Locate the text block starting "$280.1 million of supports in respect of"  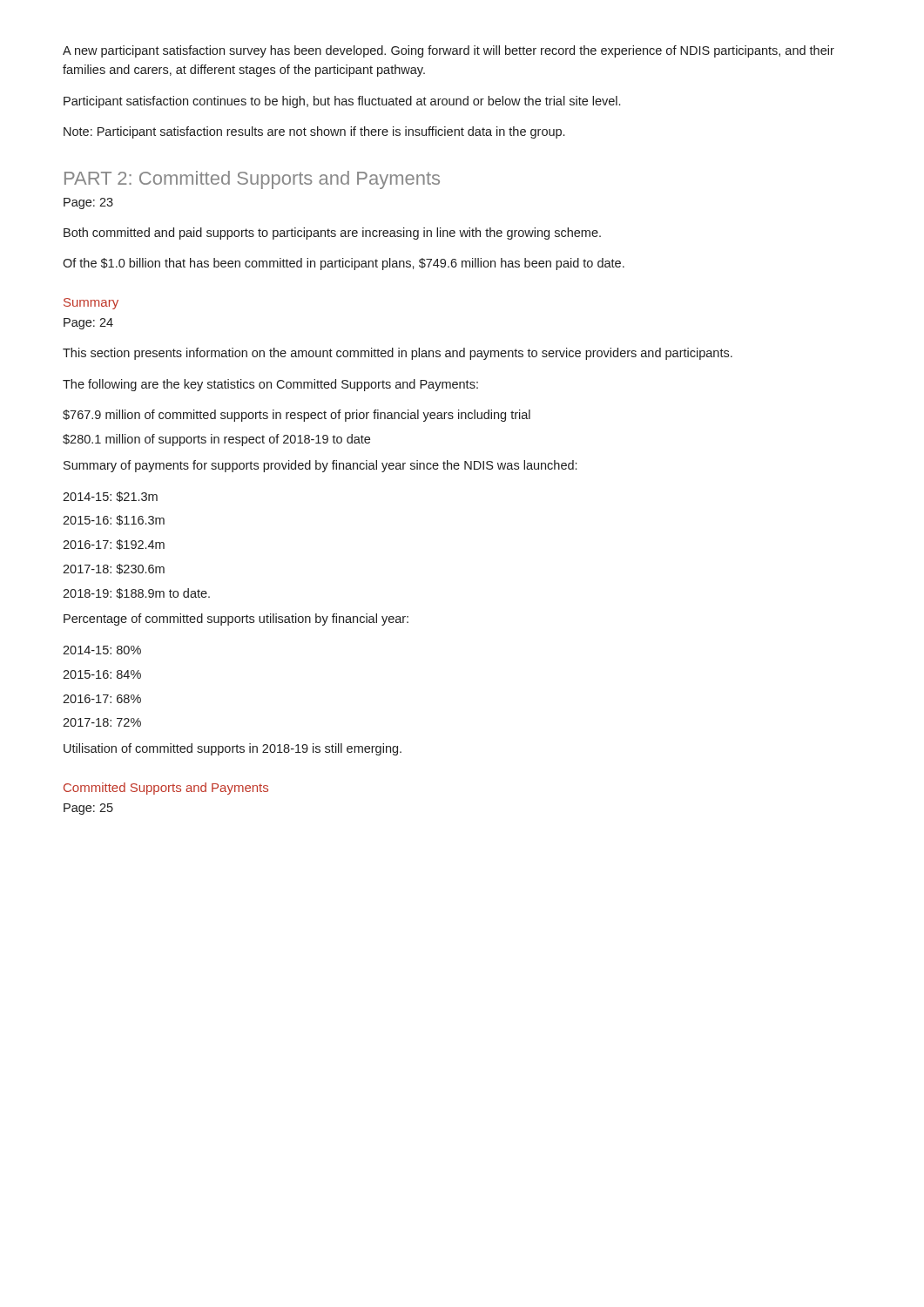point(217,439)
